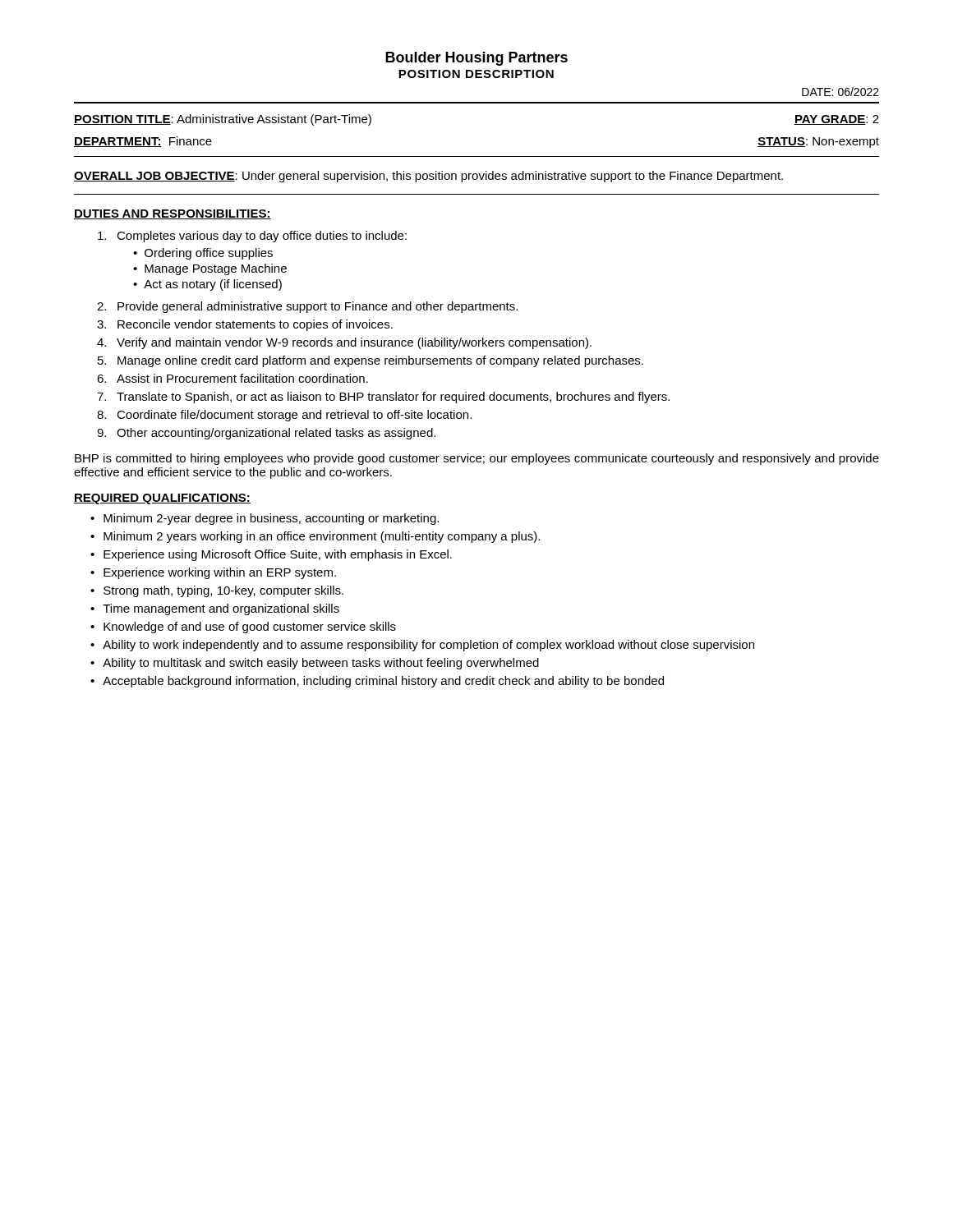Select the list item with the text "5. Manage online credit card platform and"
The height and width of the screenshot is (1232, 953).
pyautogui.click(x=371, y=360)
